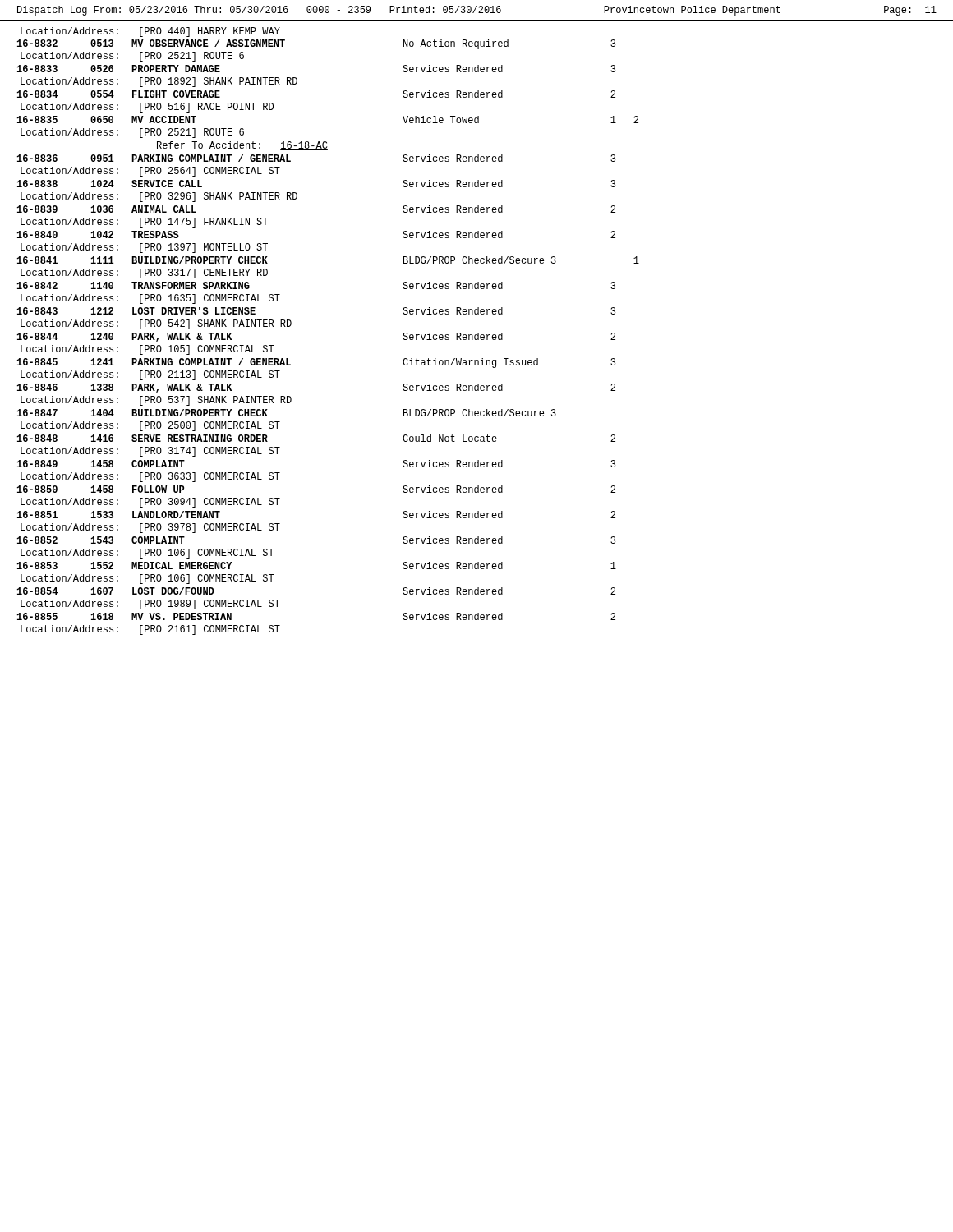Click on the list item that says "16-8854 1607 LOST"

coord(476,598)
